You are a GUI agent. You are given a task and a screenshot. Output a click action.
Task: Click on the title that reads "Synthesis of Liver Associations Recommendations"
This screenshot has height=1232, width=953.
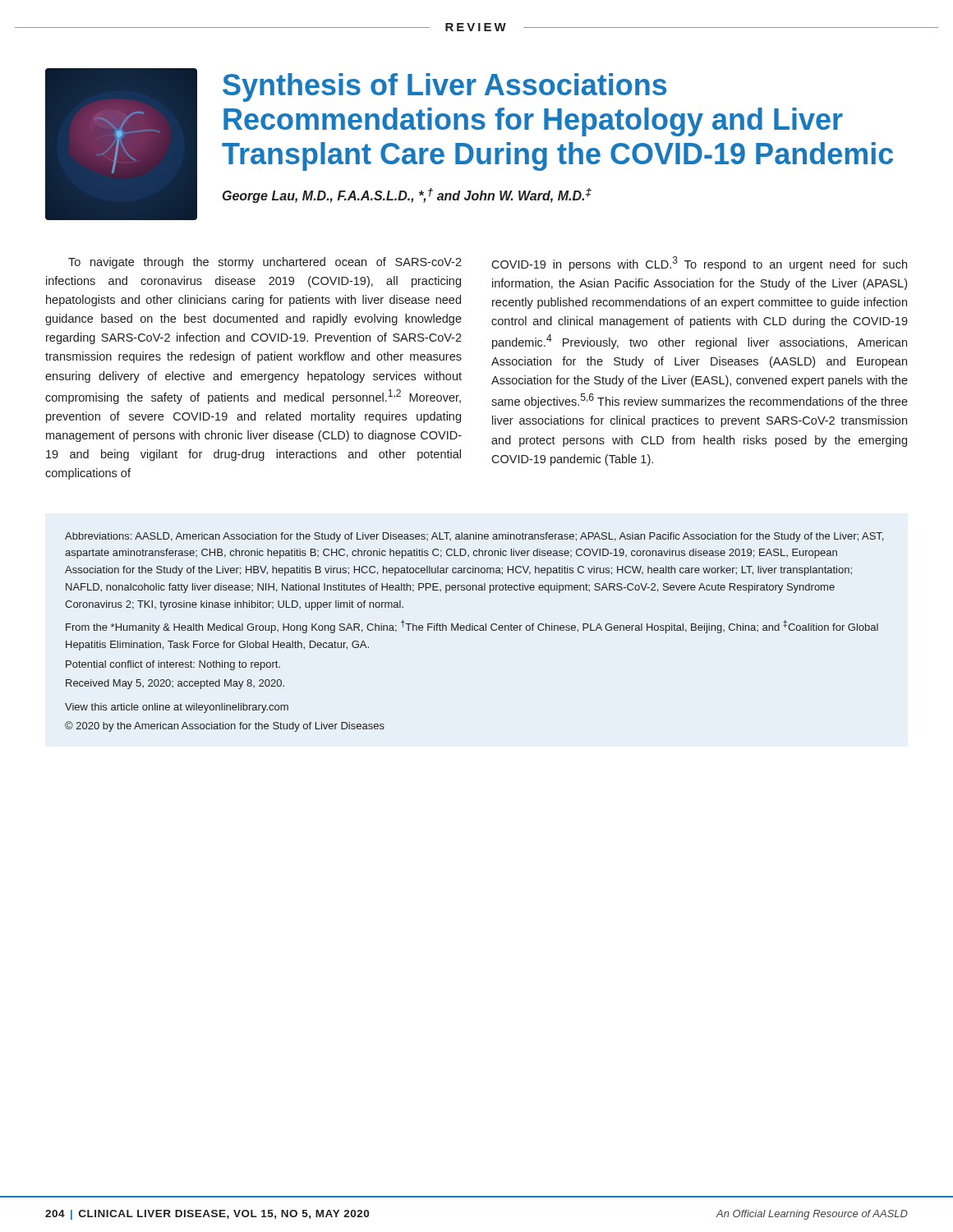pos(558,120)
